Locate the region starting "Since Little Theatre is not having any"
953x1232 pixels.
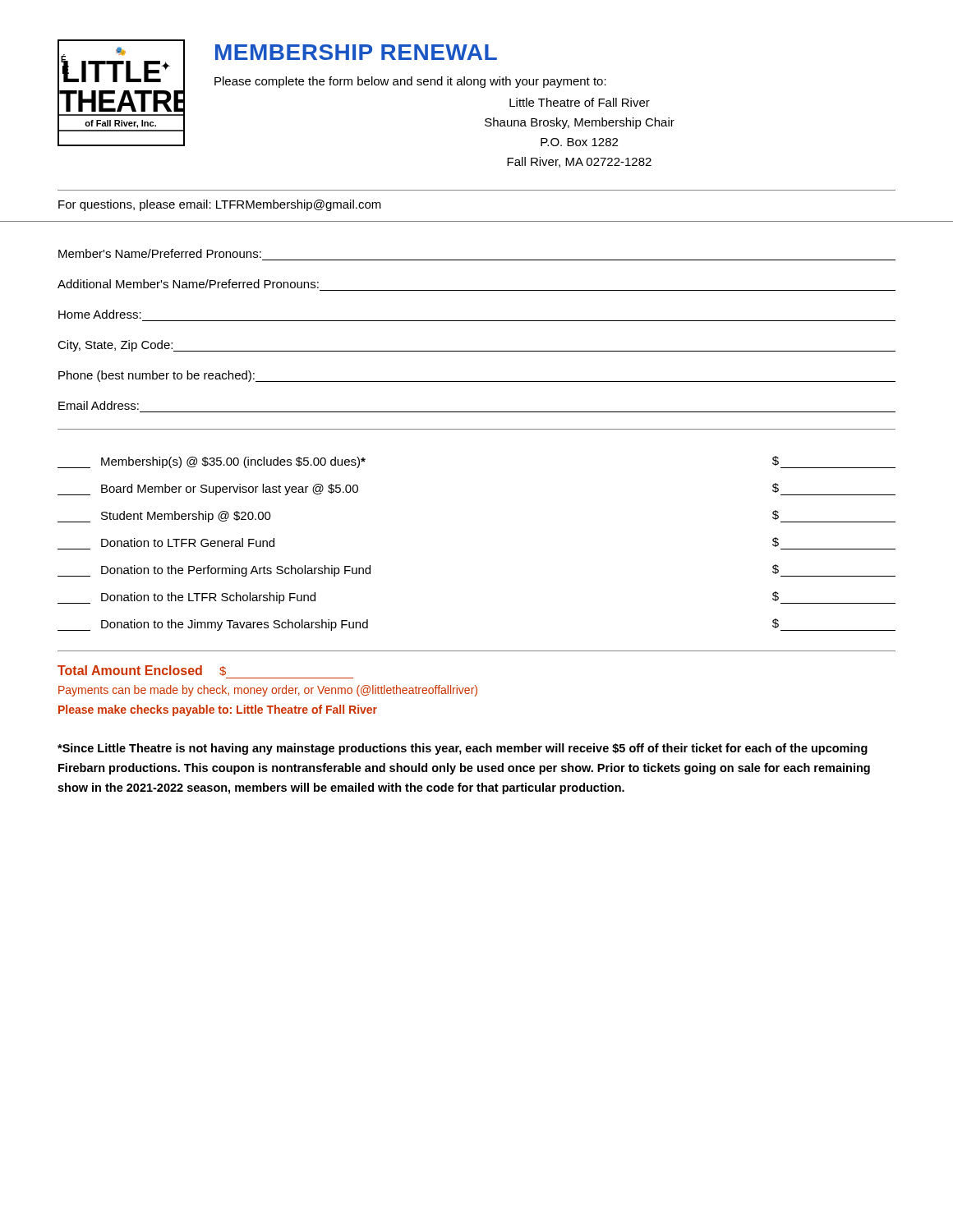tap(464, 768)
